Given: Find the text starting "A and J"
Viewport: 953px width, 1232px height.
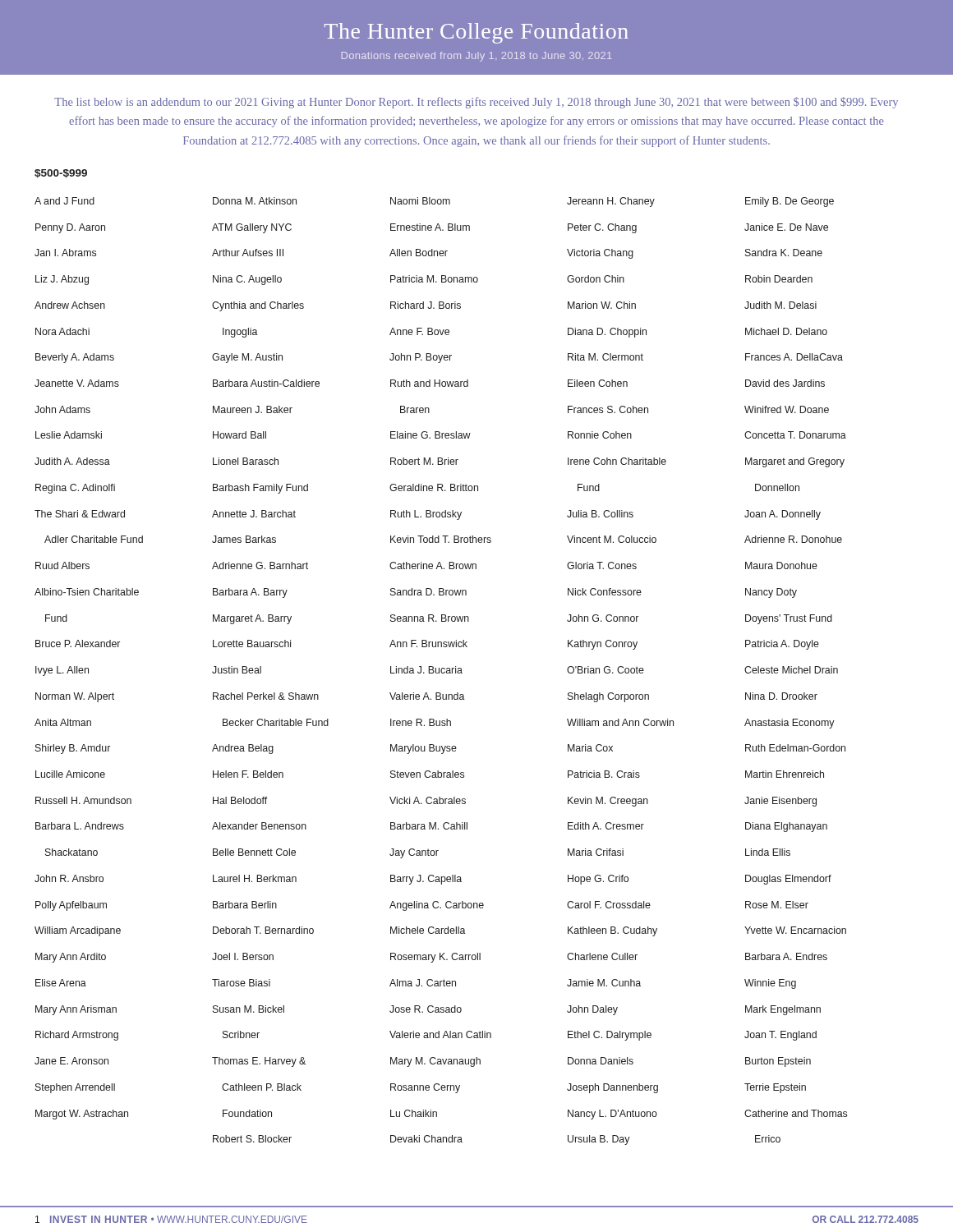Looking at the screenshot, I should 119,658.
